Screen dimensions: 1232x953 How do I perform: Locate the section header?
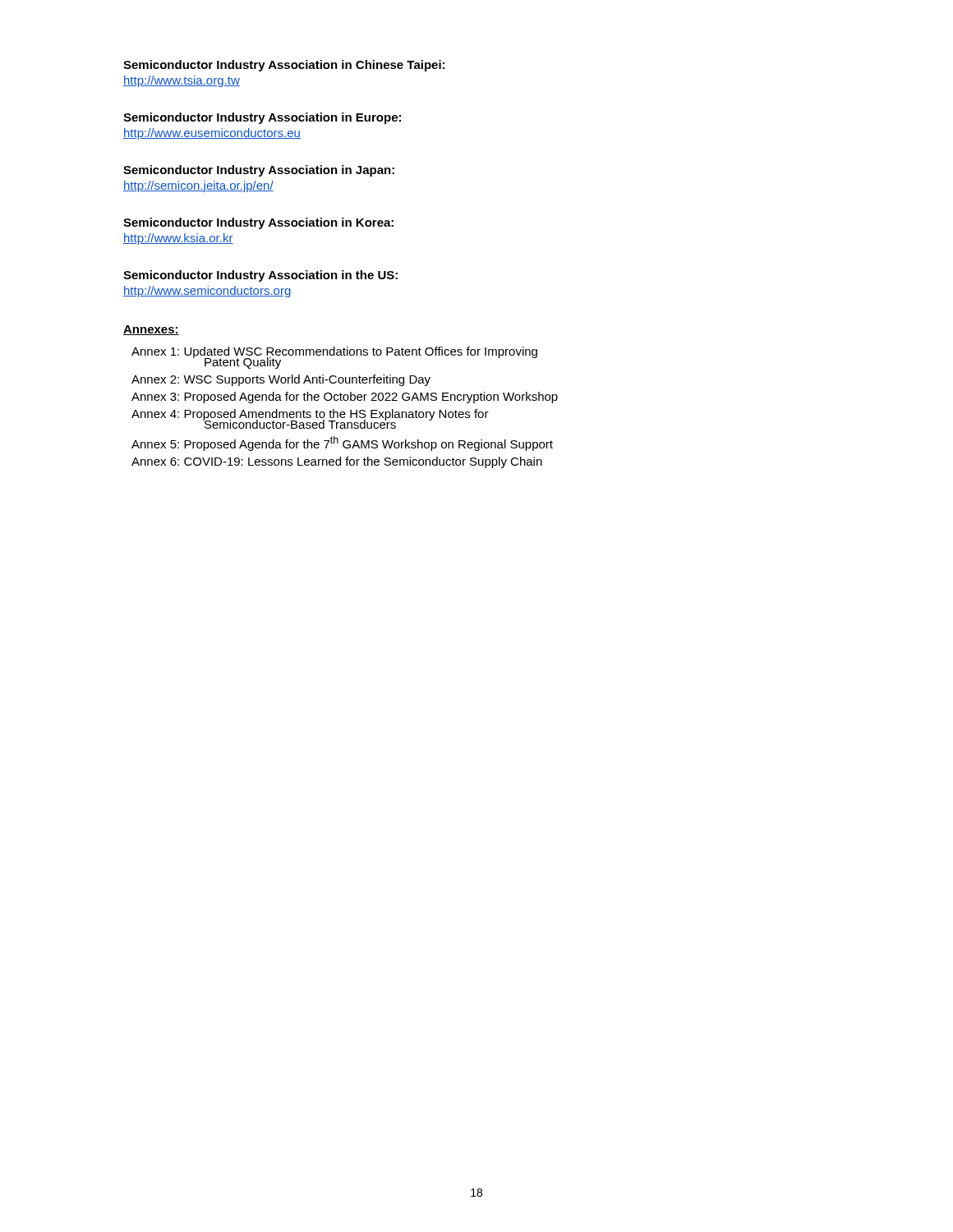(x=151, y=329)
